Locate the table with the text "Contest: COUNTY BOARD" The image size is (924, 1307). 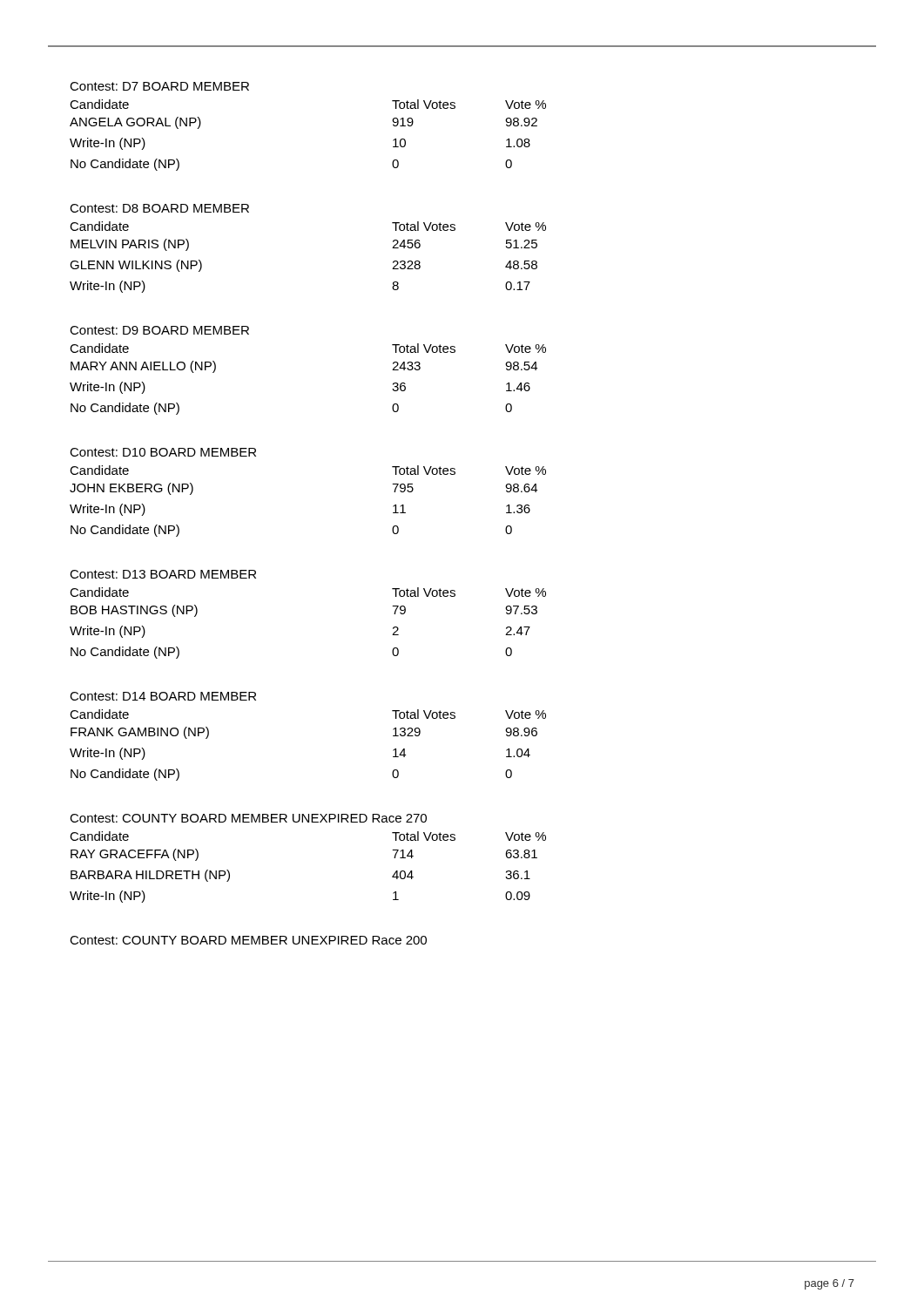click(x=462, y=858)
